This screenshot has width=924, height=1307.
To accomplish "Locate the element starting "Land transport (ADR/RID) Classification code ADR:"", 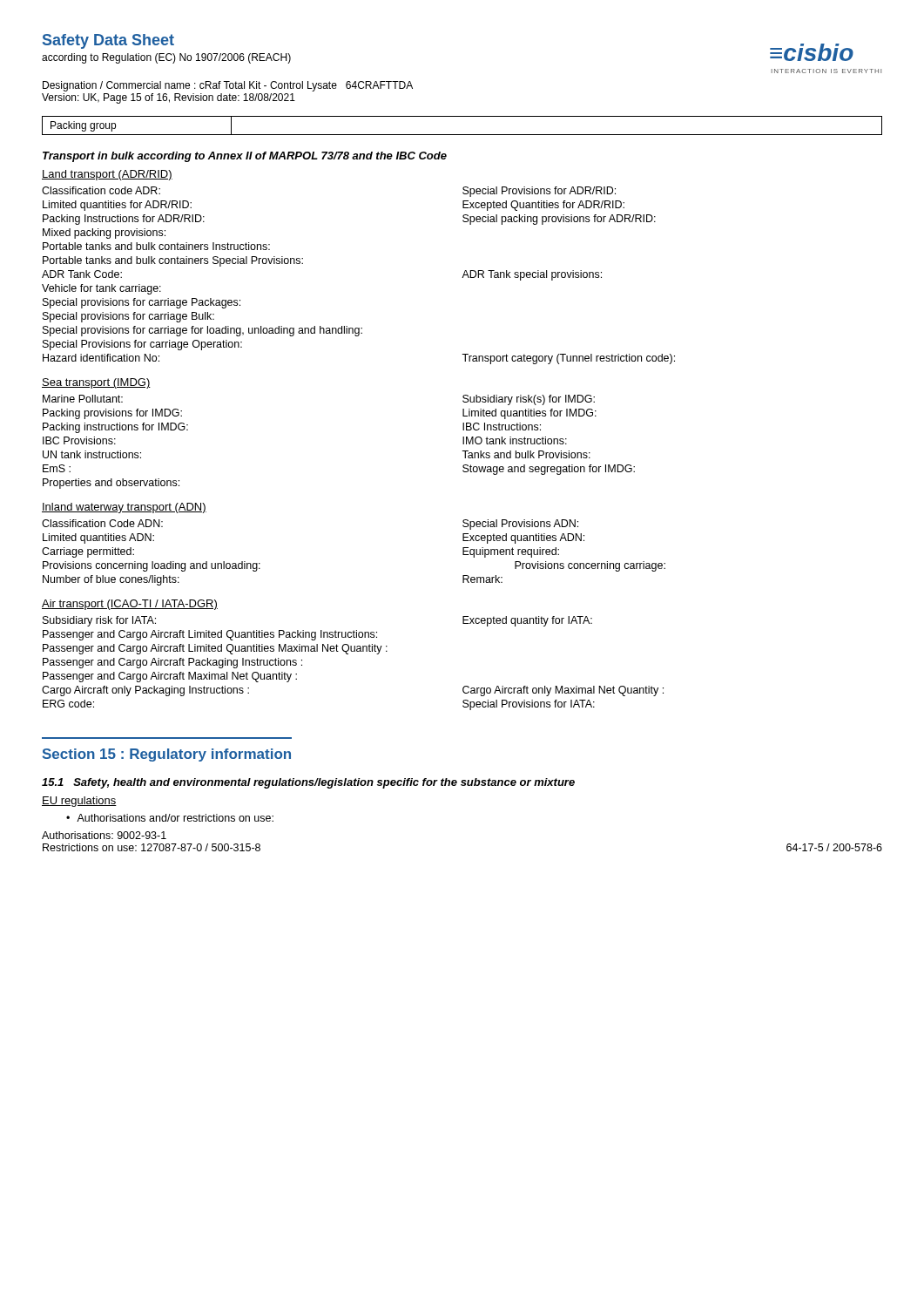I will pyautogui.click(x=462, y=266).
